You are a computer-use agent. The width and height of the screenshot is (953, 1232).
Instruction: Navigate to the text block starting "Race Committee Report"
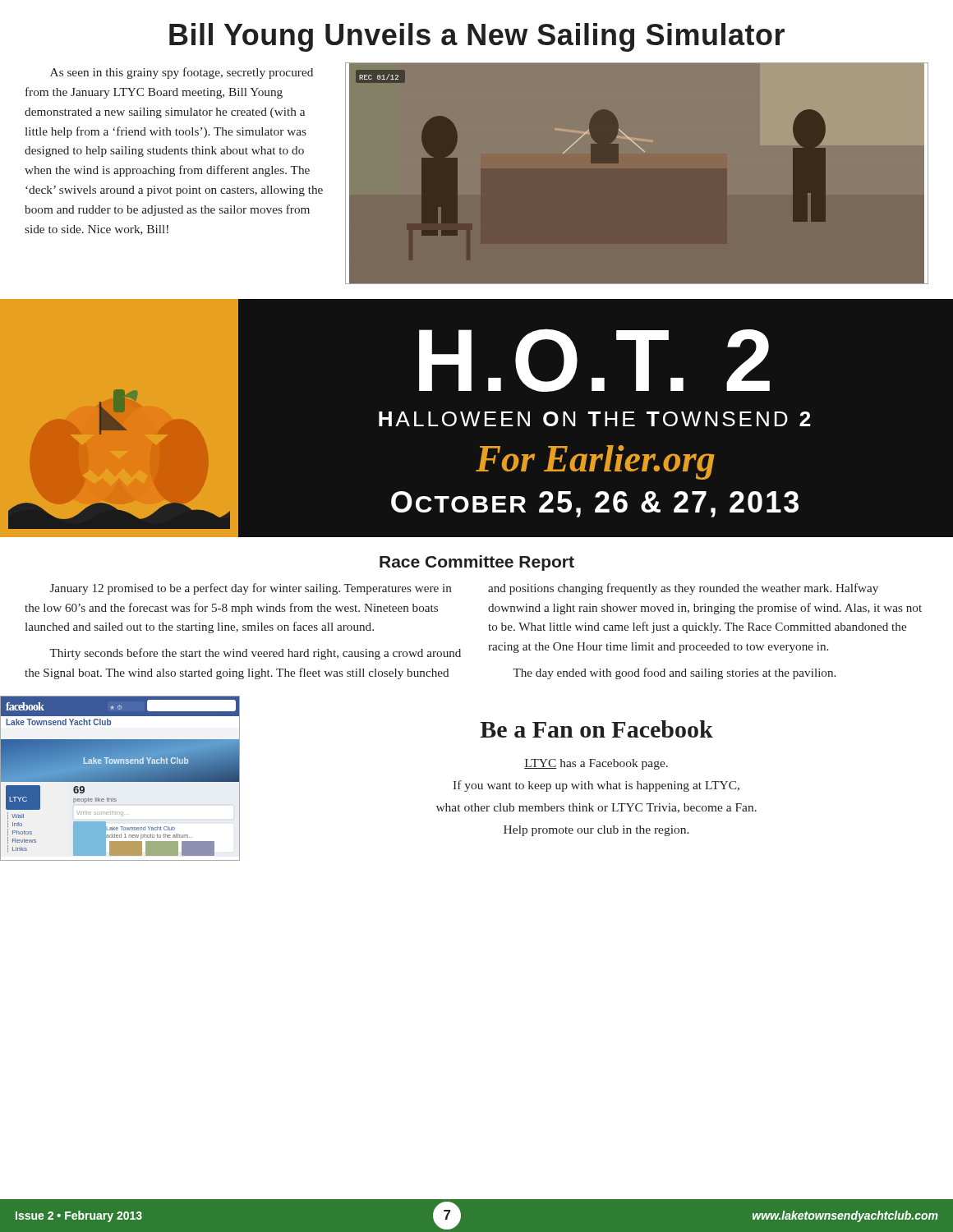click(x=476, y=561)
